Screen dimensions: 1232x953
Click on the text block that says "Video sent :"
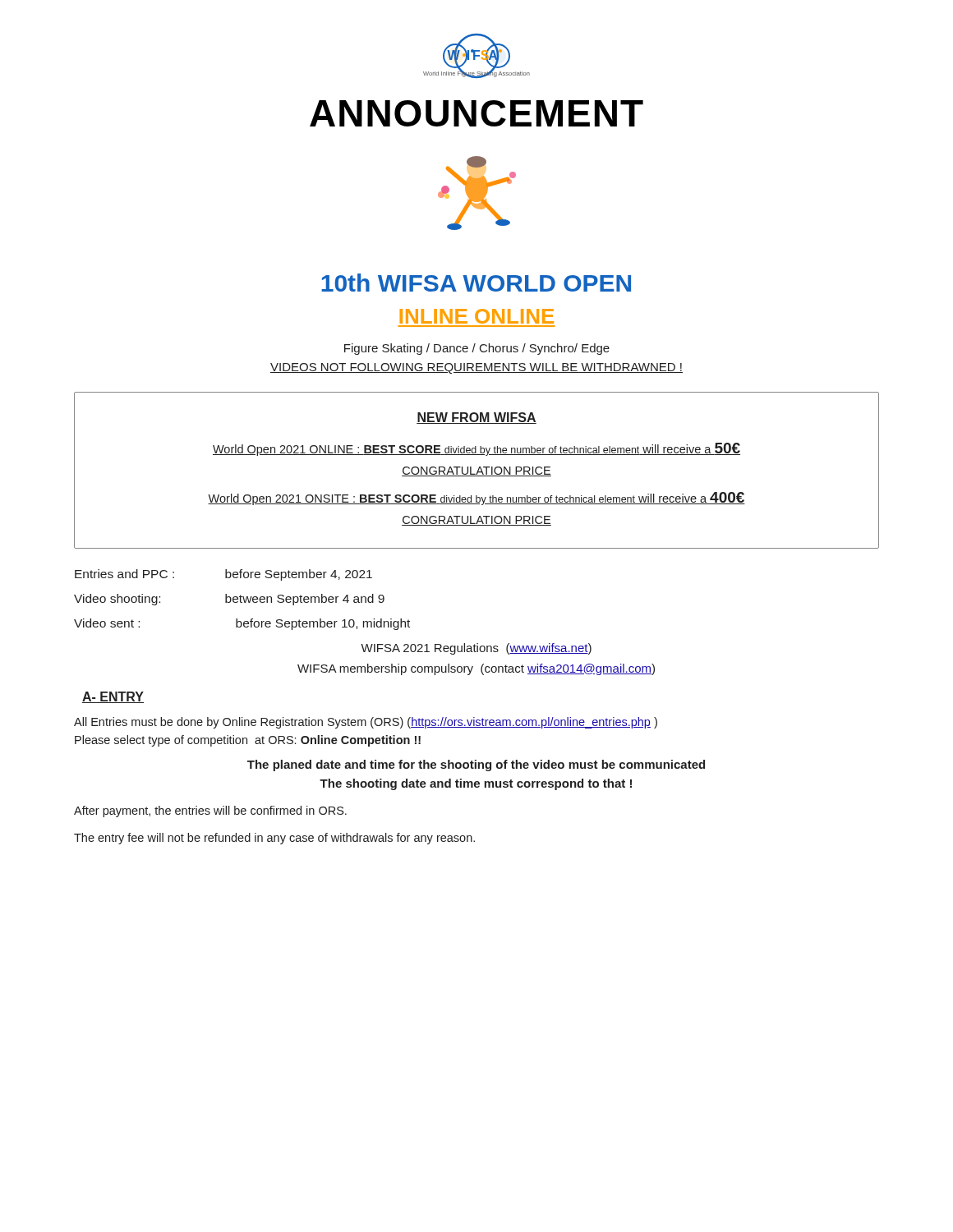point(242,624)
